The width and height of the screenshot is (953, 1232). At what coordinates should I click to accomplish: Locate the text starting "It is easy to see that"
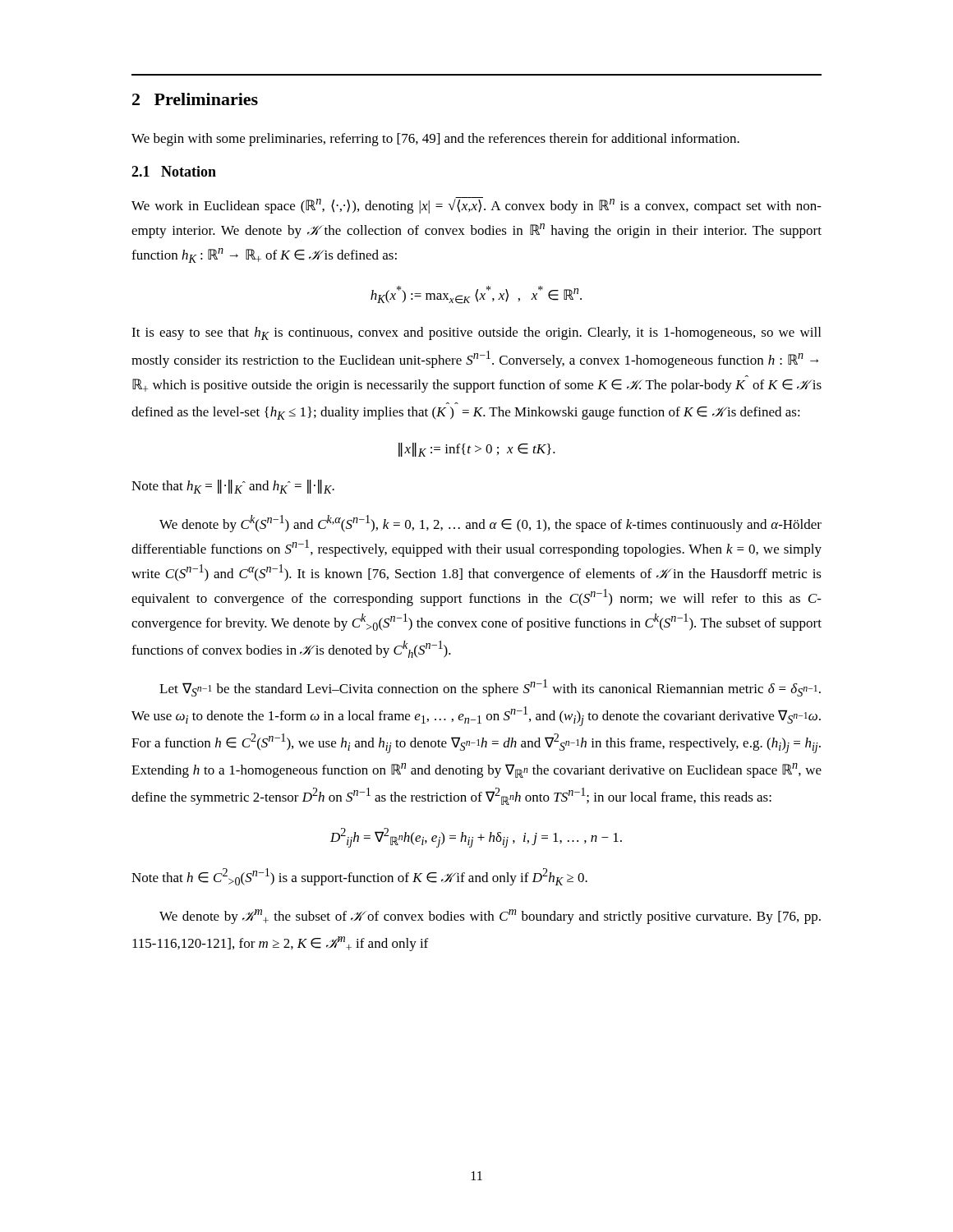(x=476, y=374)
